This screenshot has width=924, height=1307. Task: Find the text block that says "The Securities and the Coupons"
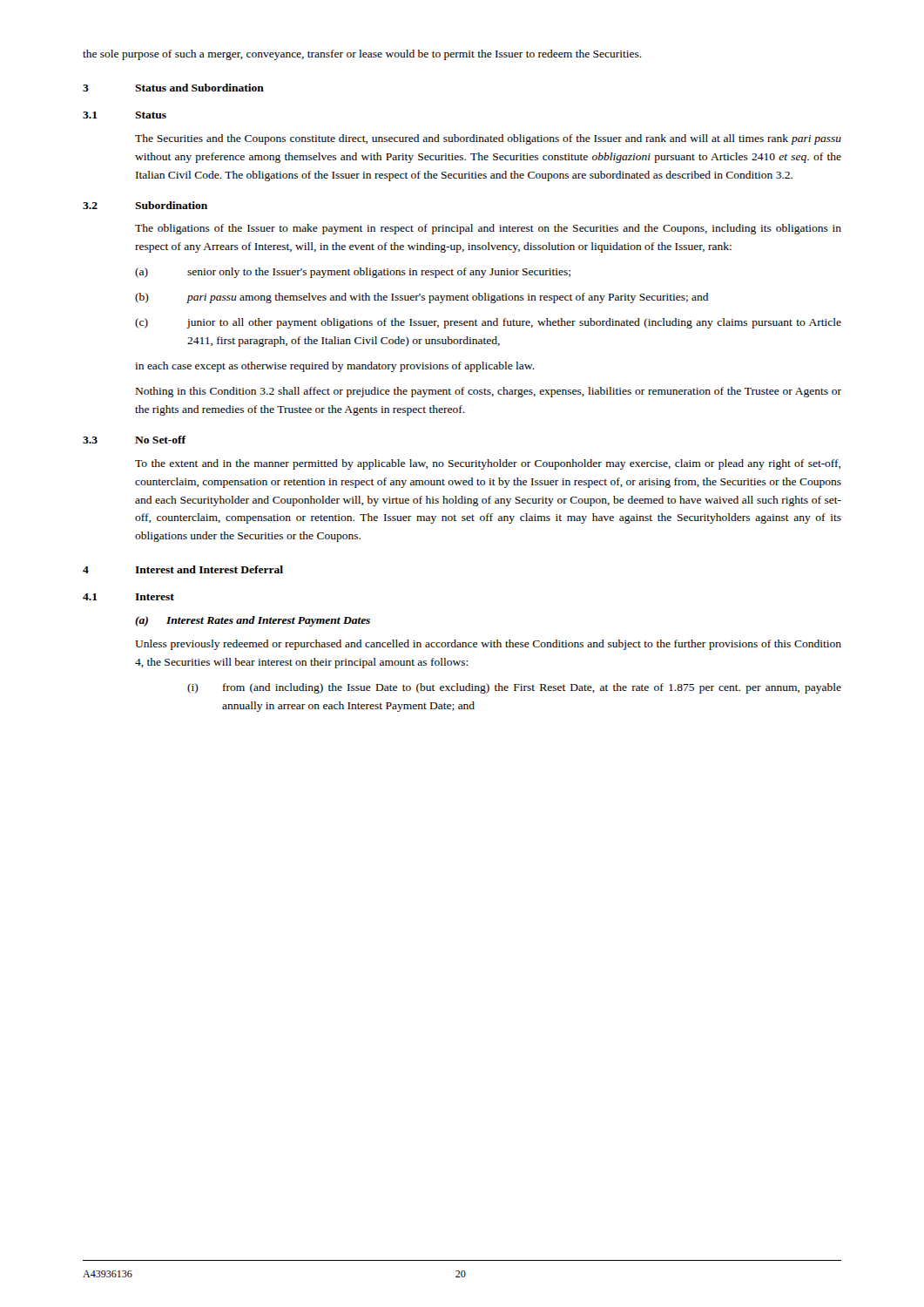[x=488, y=156]
